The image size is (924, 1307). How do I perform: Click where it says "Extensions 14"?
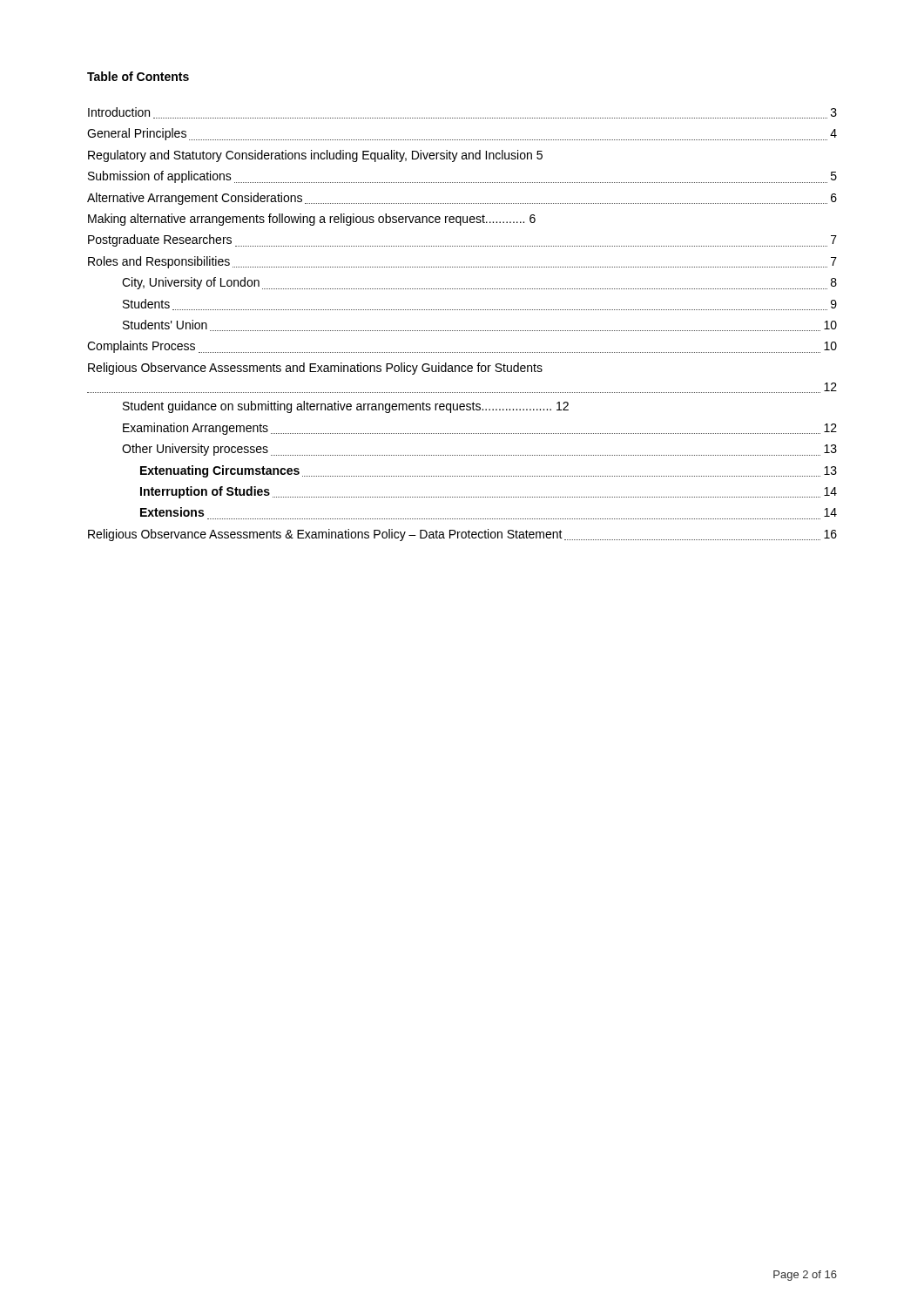[488, 513]
